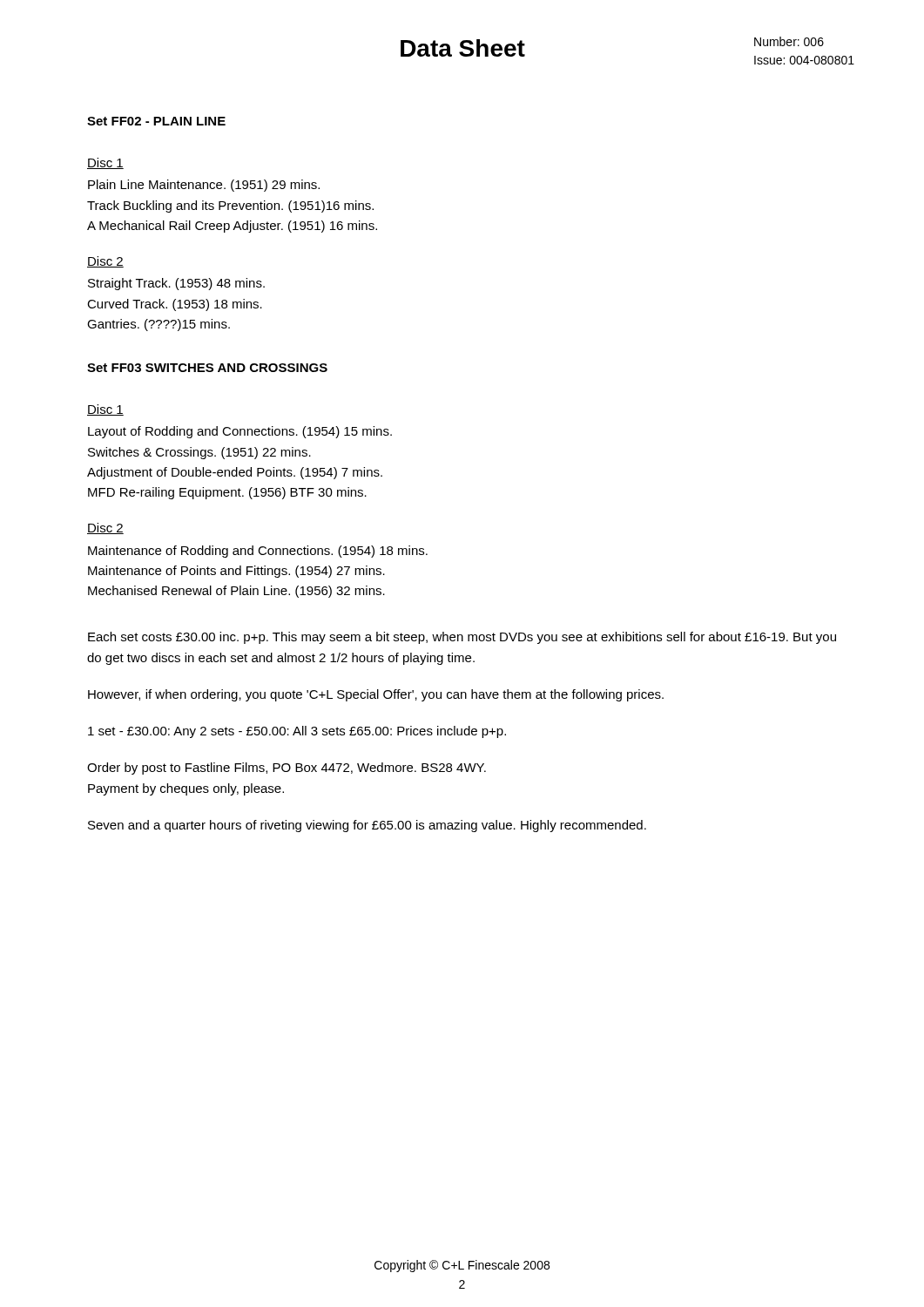Point to the element starting "Disc 1 Layout"

point(105,410)
